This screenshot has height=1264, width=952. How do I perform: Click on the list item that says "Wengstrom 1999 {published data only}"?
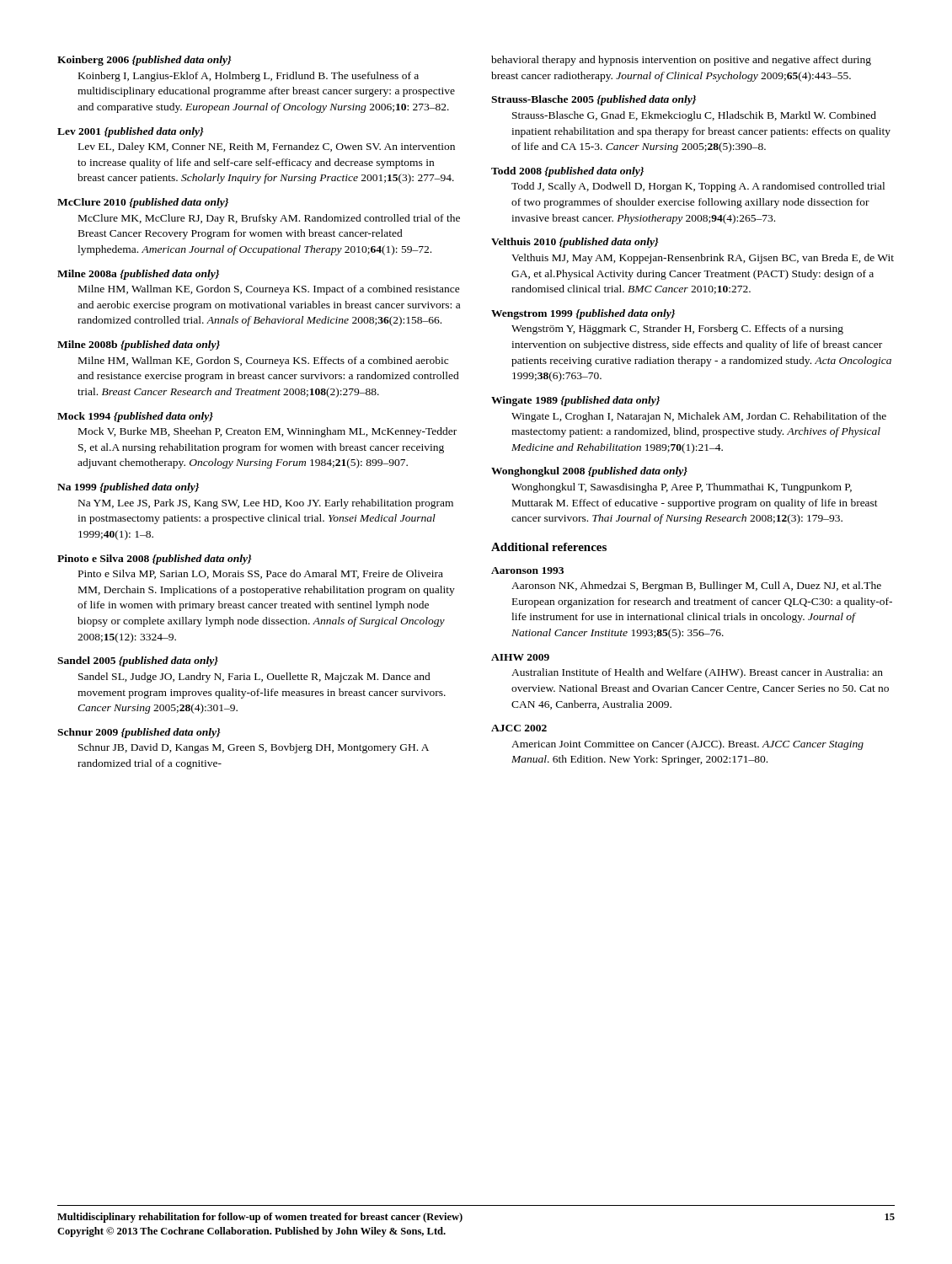pyautogui.click(x=693, y=345)
